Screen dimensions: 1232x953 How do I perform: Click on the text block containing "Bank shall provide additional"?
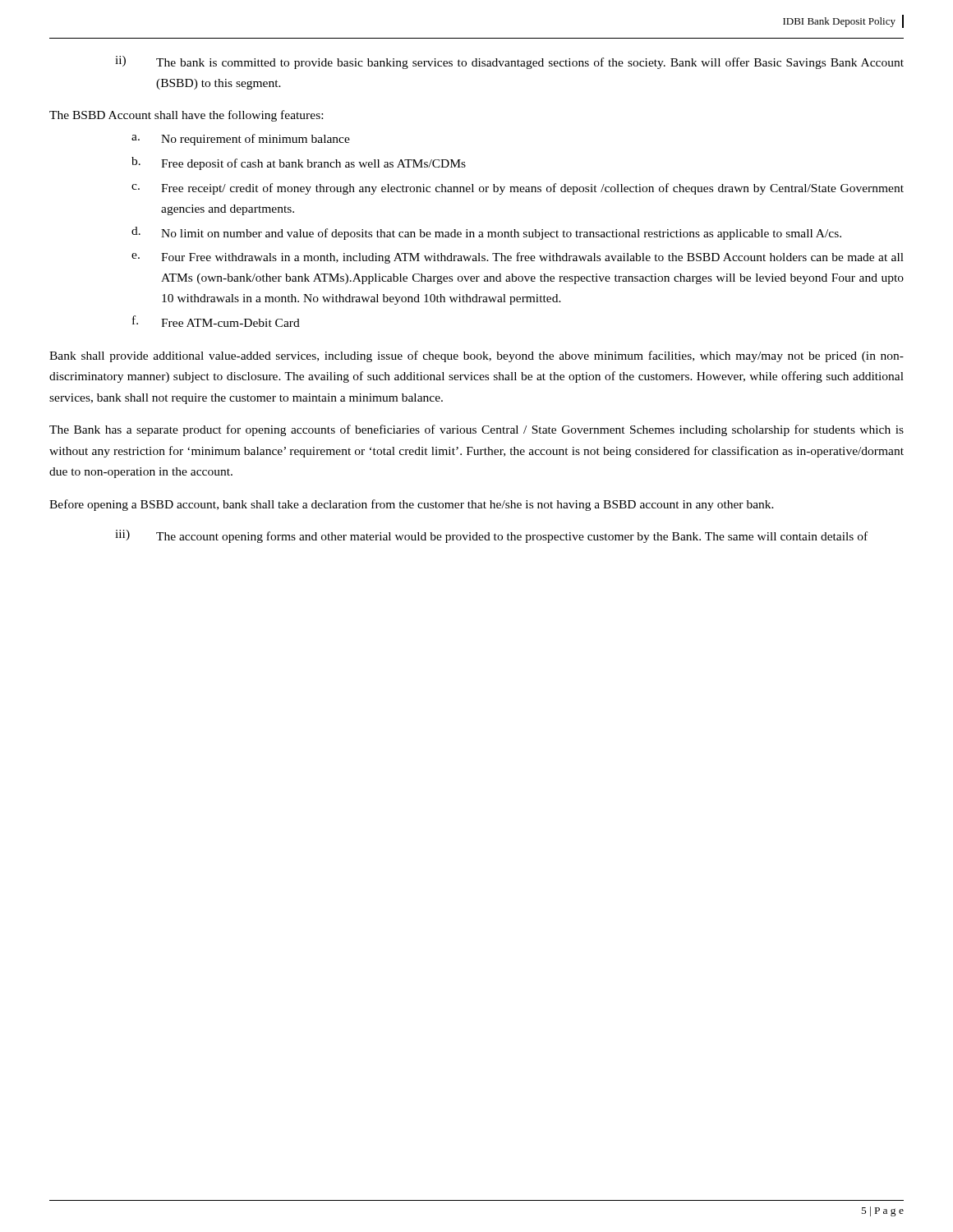[x=476, y=376]
